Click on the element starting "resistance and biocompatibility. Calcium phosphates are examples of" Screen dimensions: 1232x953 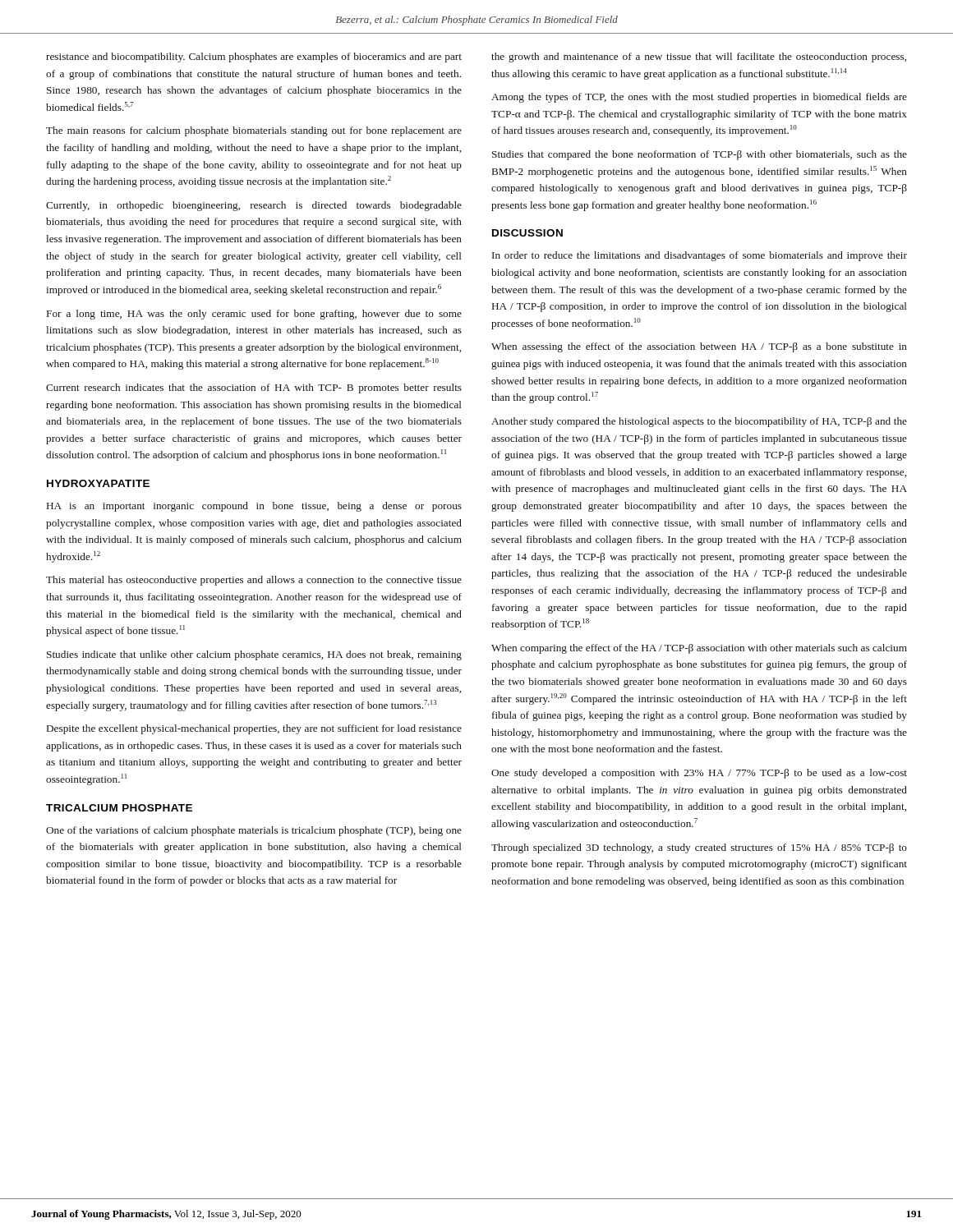pyautogui.click(x=254, y=82)
